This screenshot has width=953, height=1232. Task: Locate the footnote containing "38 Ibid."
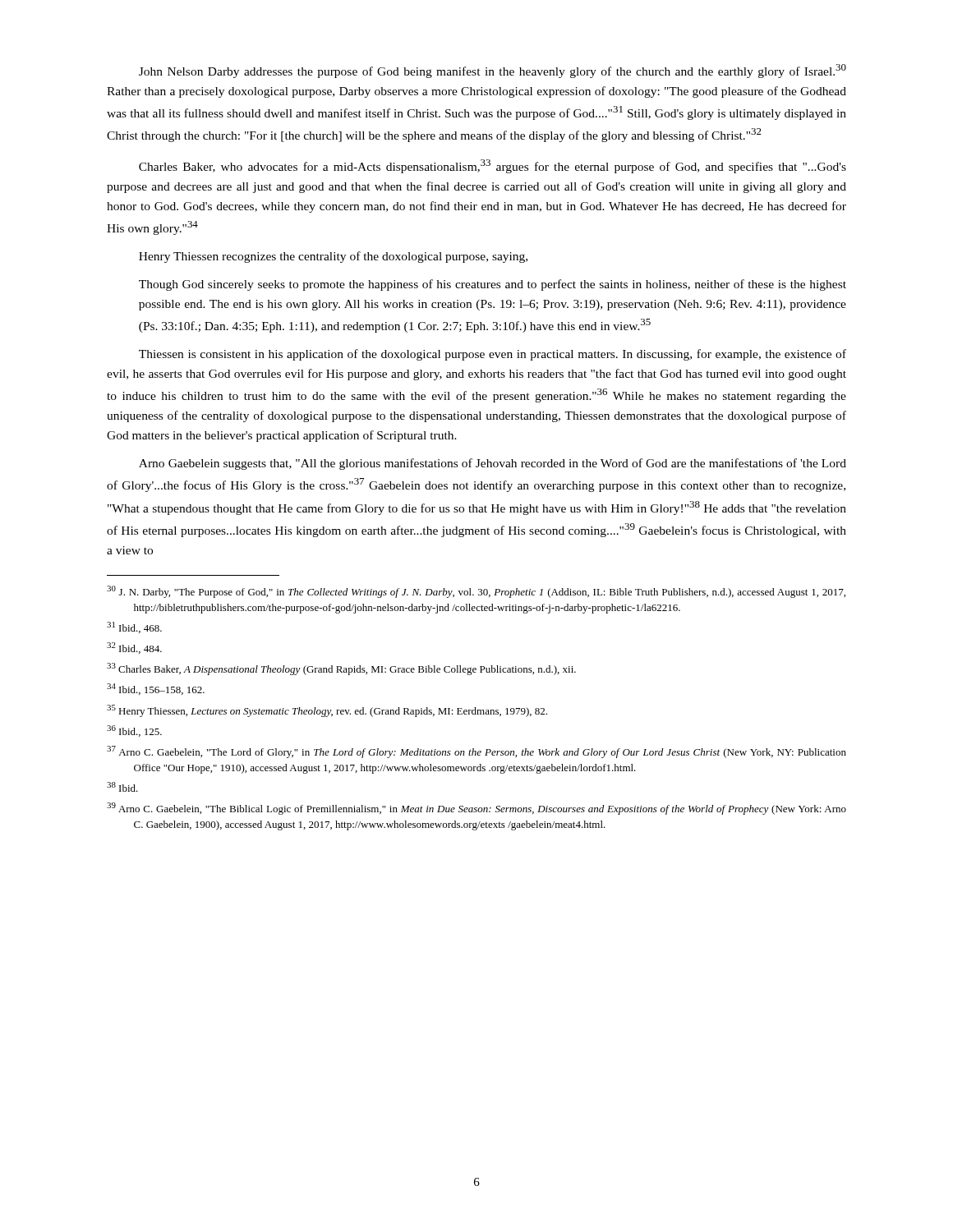tap(123, 787)
